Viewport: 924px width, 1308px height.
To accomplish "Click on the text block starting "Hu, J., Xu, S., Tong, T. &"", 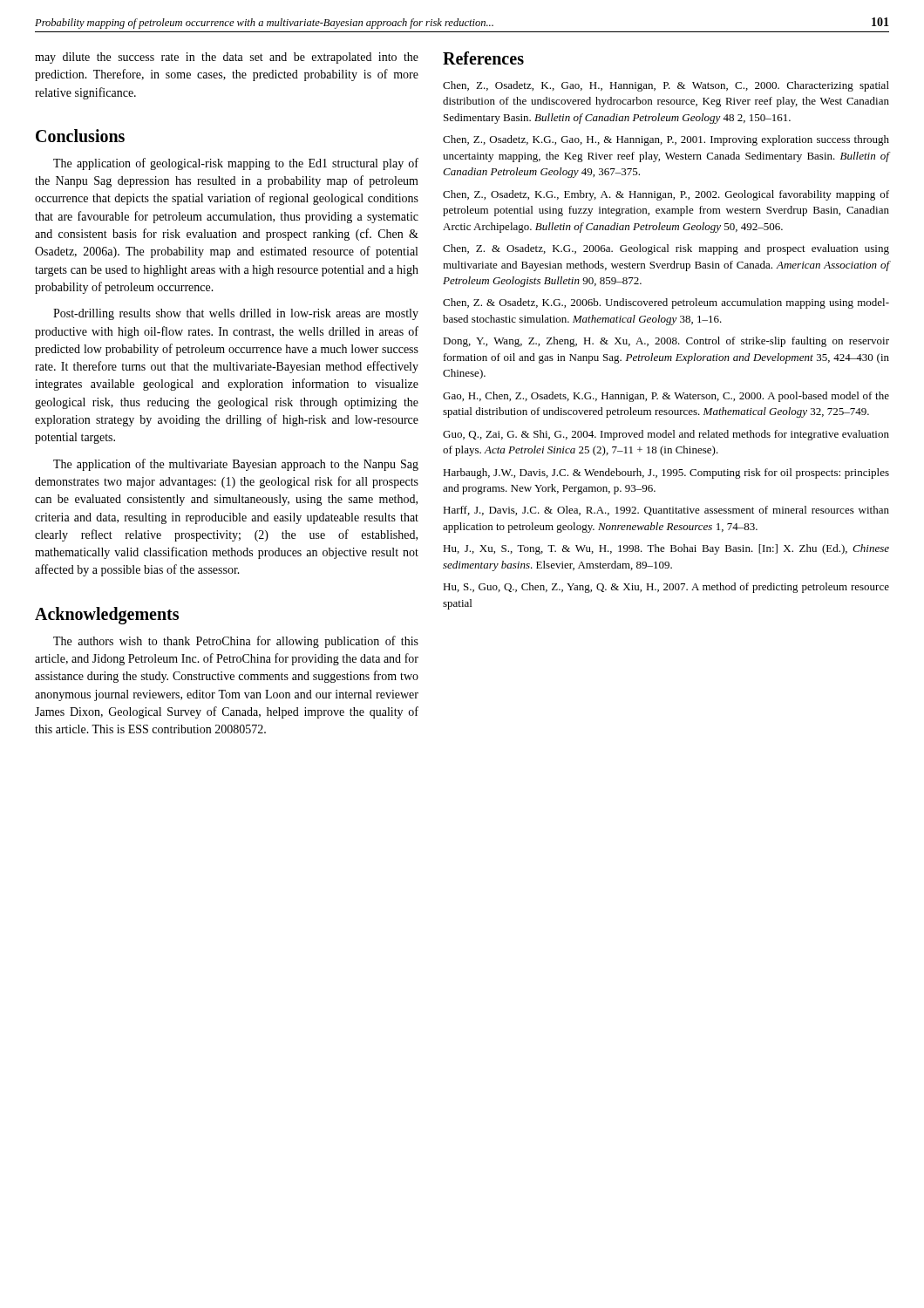I will pos(666,556).
